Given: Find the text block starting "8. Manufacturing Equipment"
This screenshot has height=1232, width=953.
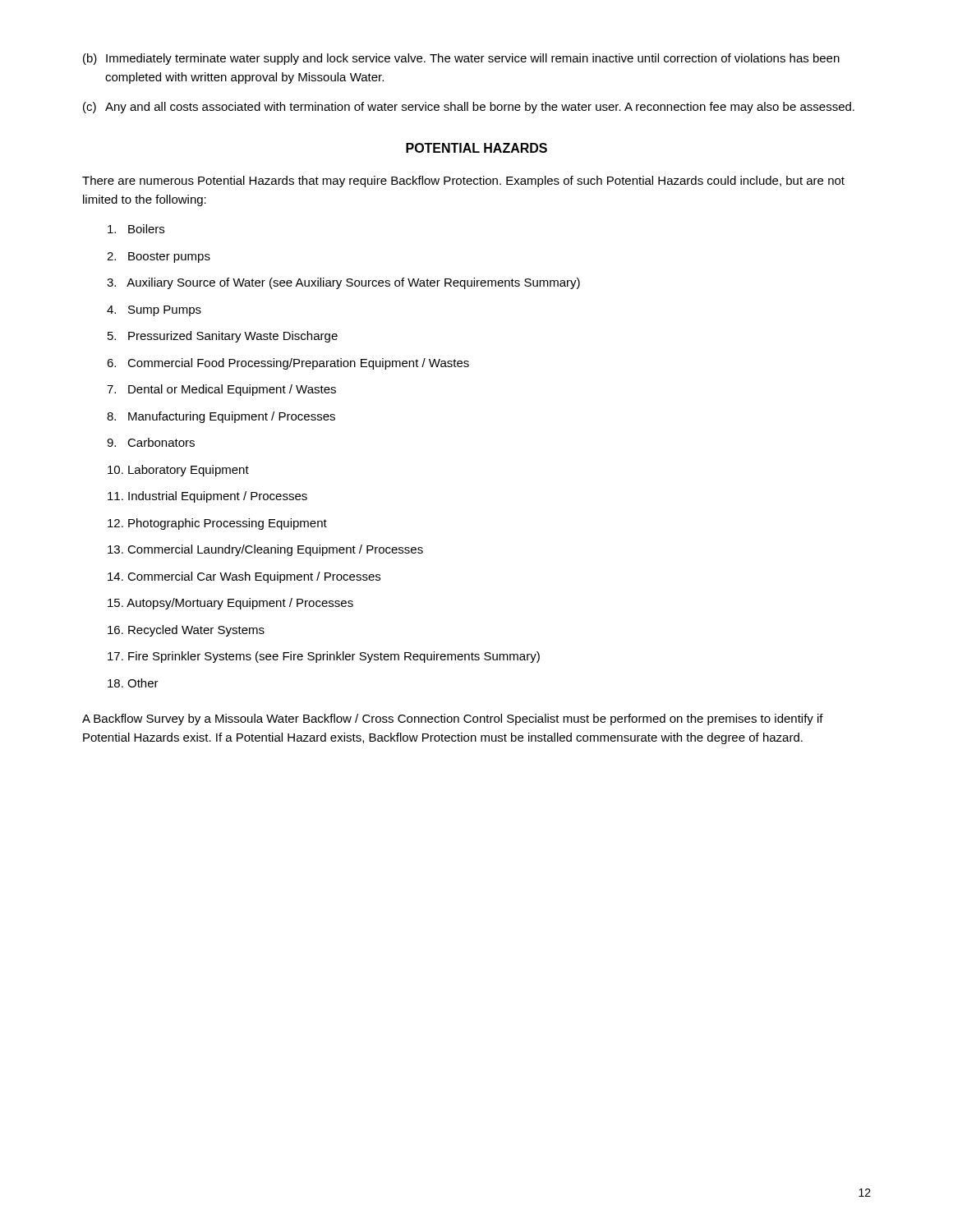Looking at the screenshot, I should tap(221, 416).
